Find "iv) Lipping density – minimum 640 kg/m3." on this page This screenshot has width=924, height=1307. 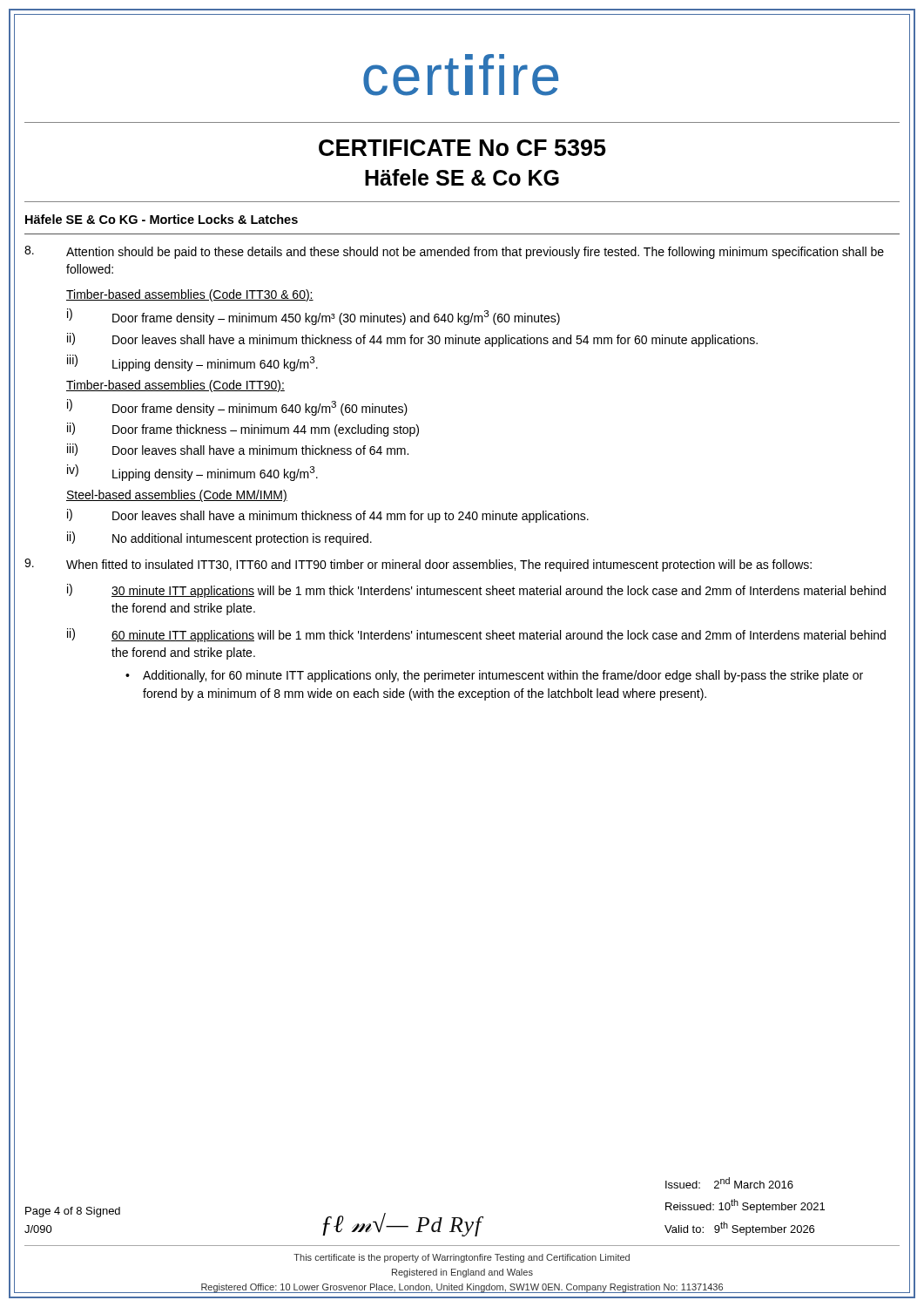point(192,473)
